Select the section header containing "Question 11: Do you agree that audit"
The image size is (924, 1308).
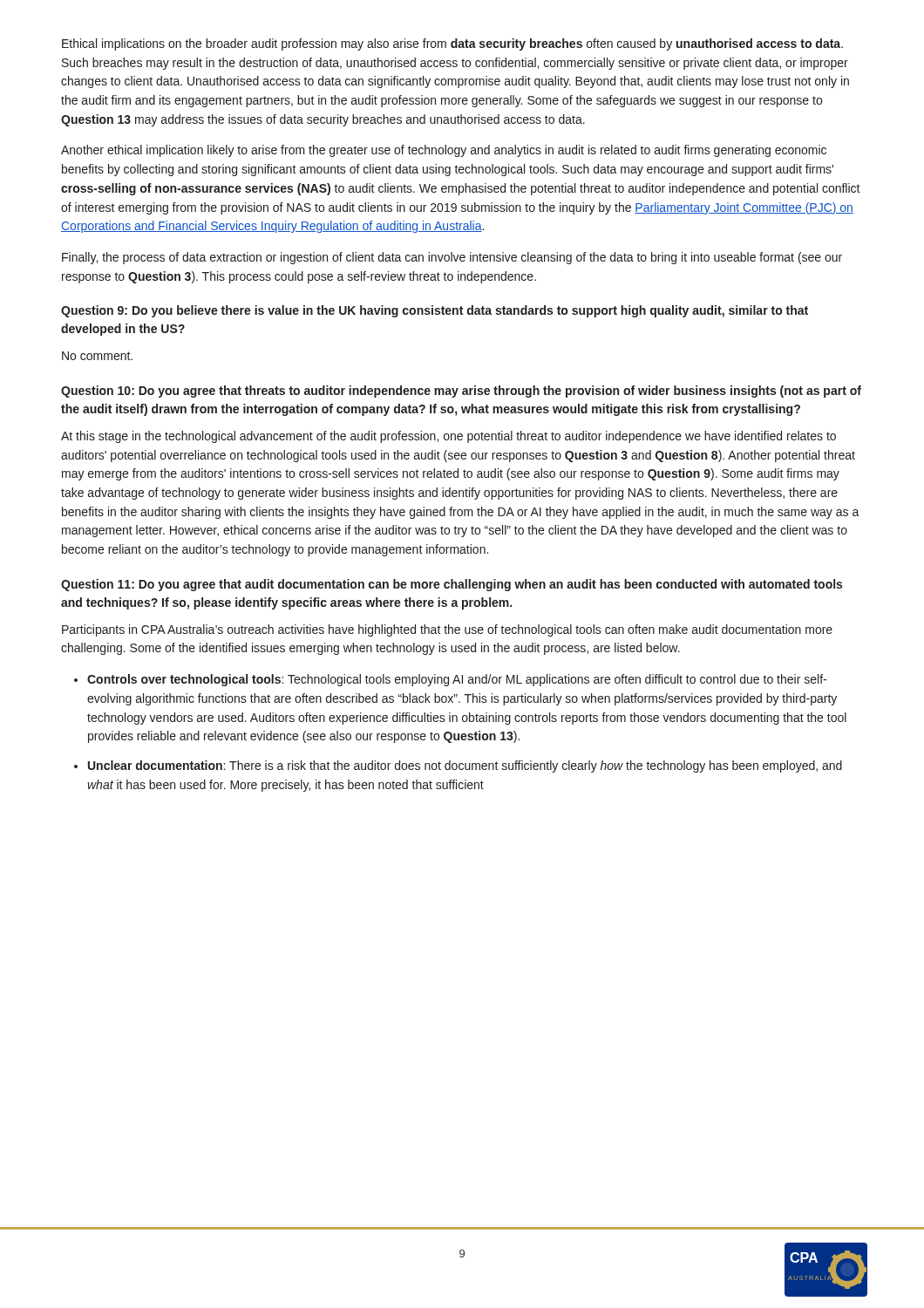click(x=462, y=594)
